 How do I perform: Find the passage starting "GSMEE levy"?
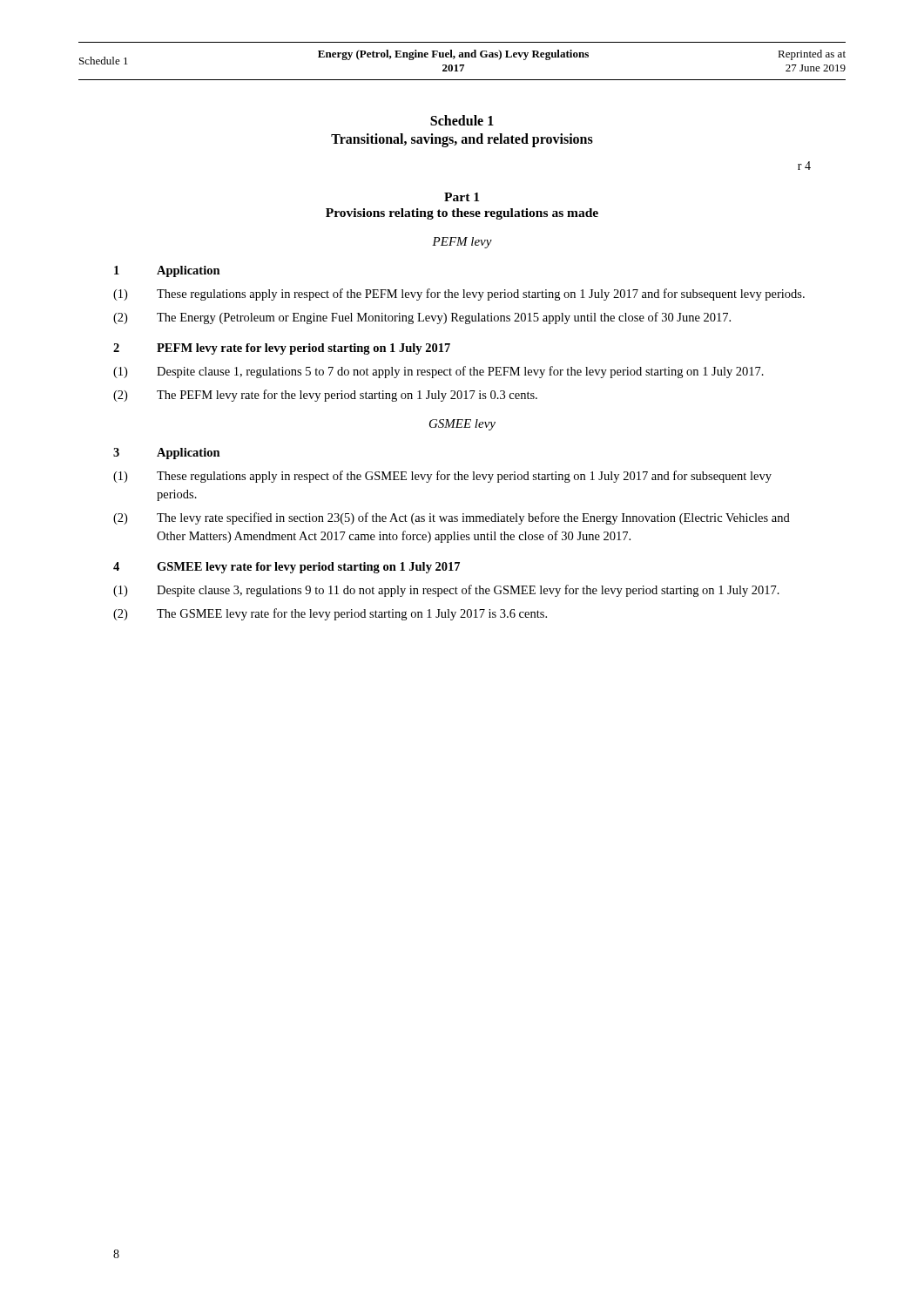point(462,424)
